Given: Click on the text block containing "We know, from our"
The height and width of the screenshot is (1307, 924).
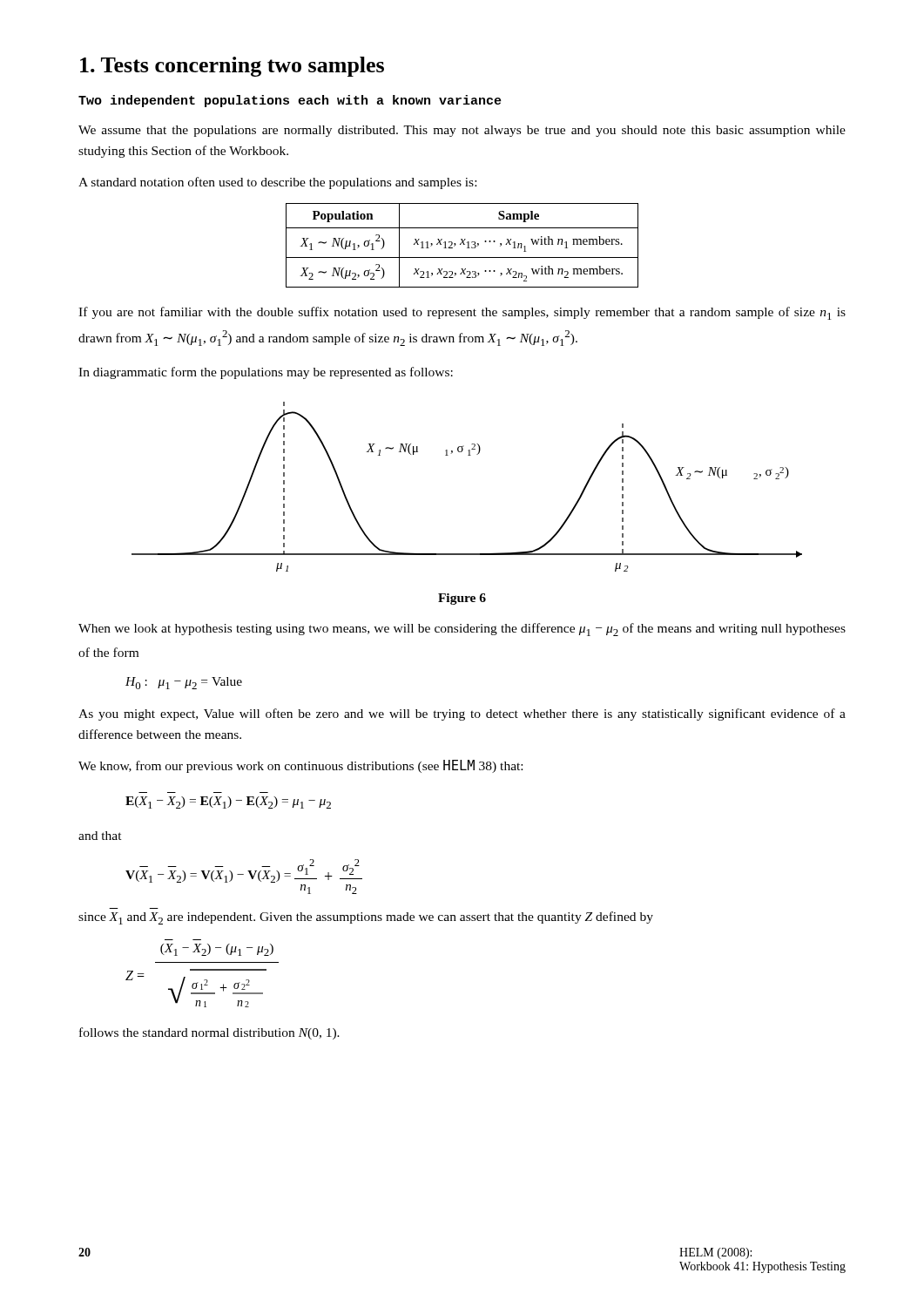Looking at the screenshot, I should pyautogui.click(x=462, y=766).
